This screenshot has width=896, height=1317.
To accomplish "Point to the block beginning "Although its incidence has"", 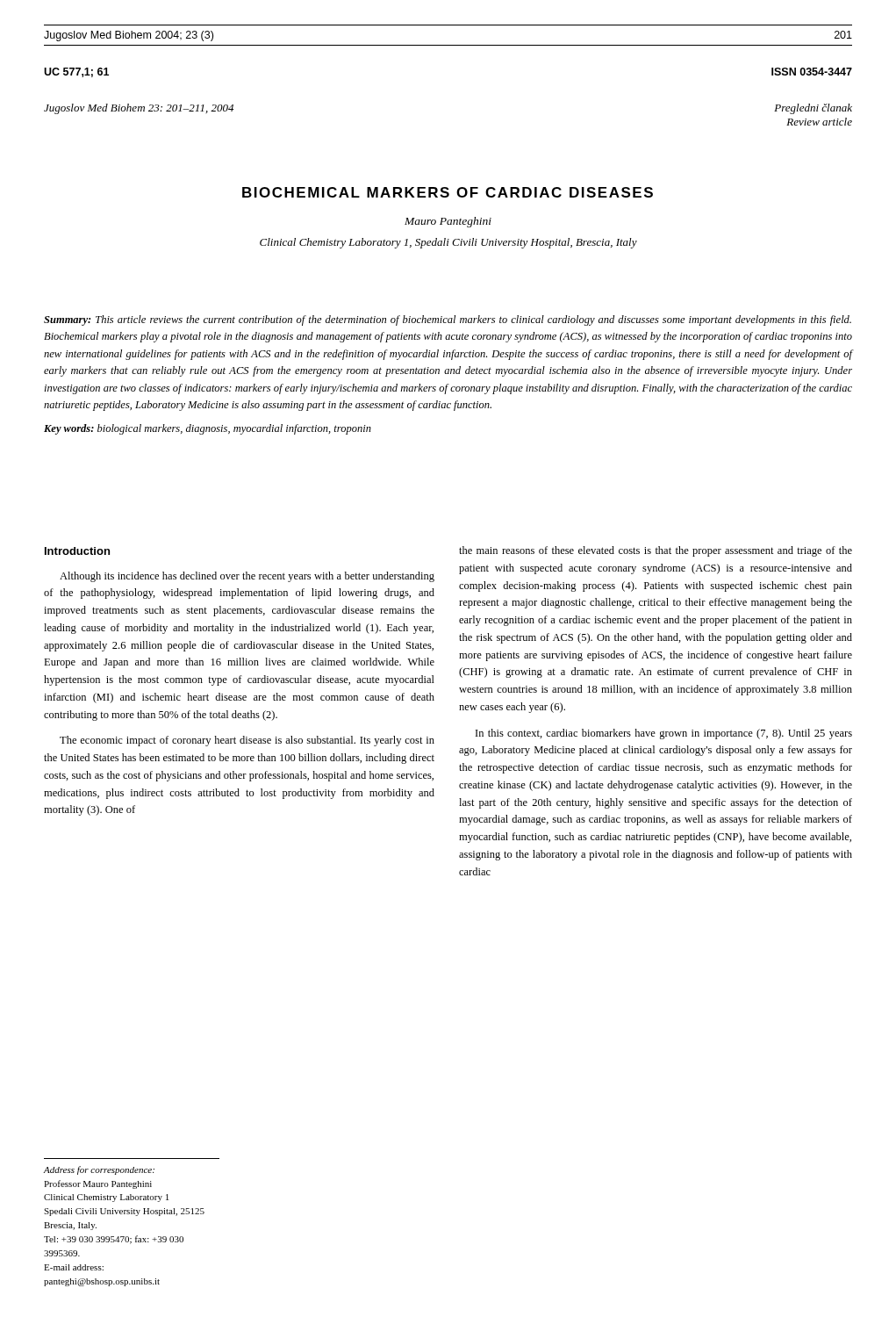I will (239, 646).
